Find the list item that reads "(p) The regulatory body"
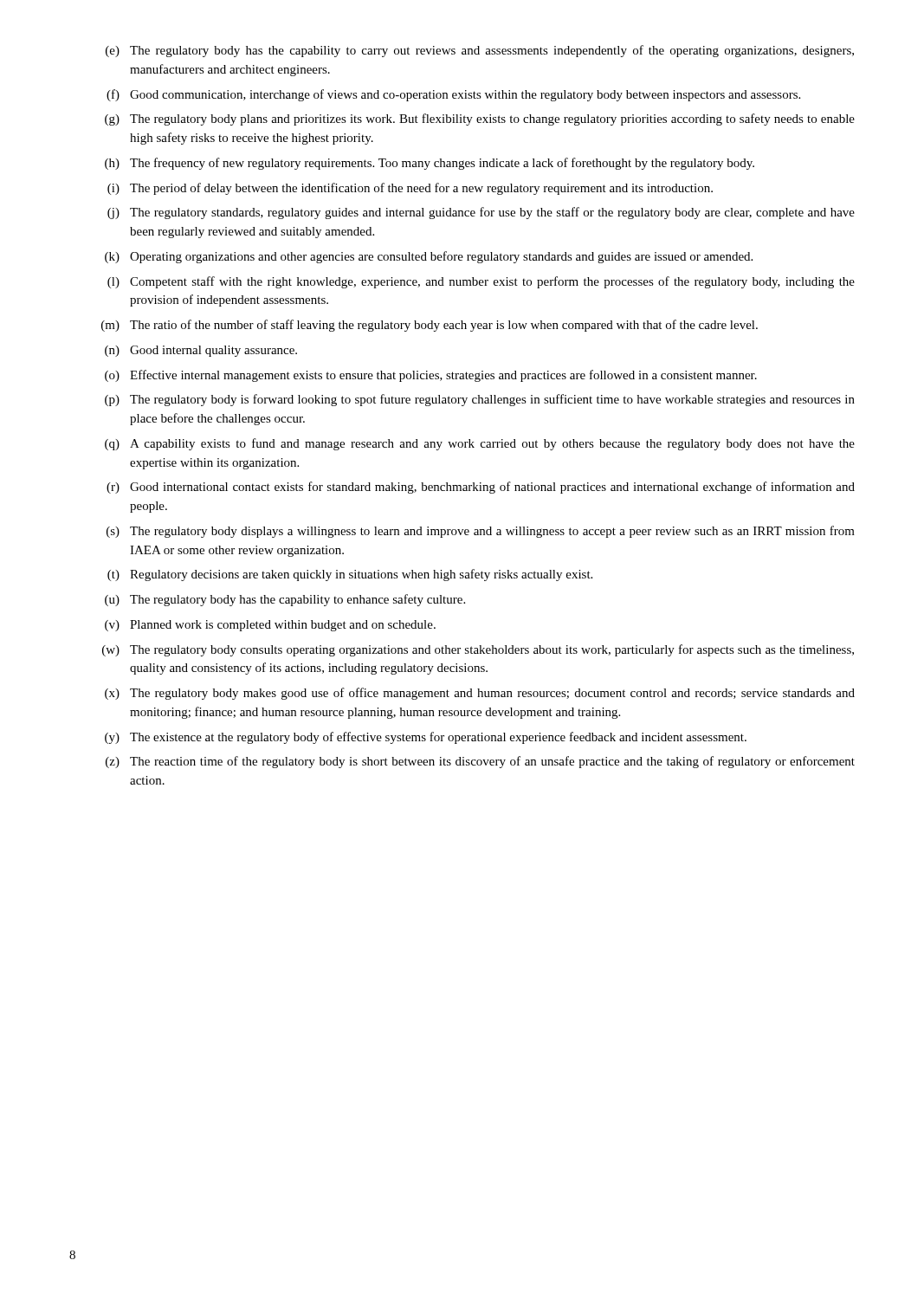This screenshot has width=924, height=1299. [x=462, y=410]
